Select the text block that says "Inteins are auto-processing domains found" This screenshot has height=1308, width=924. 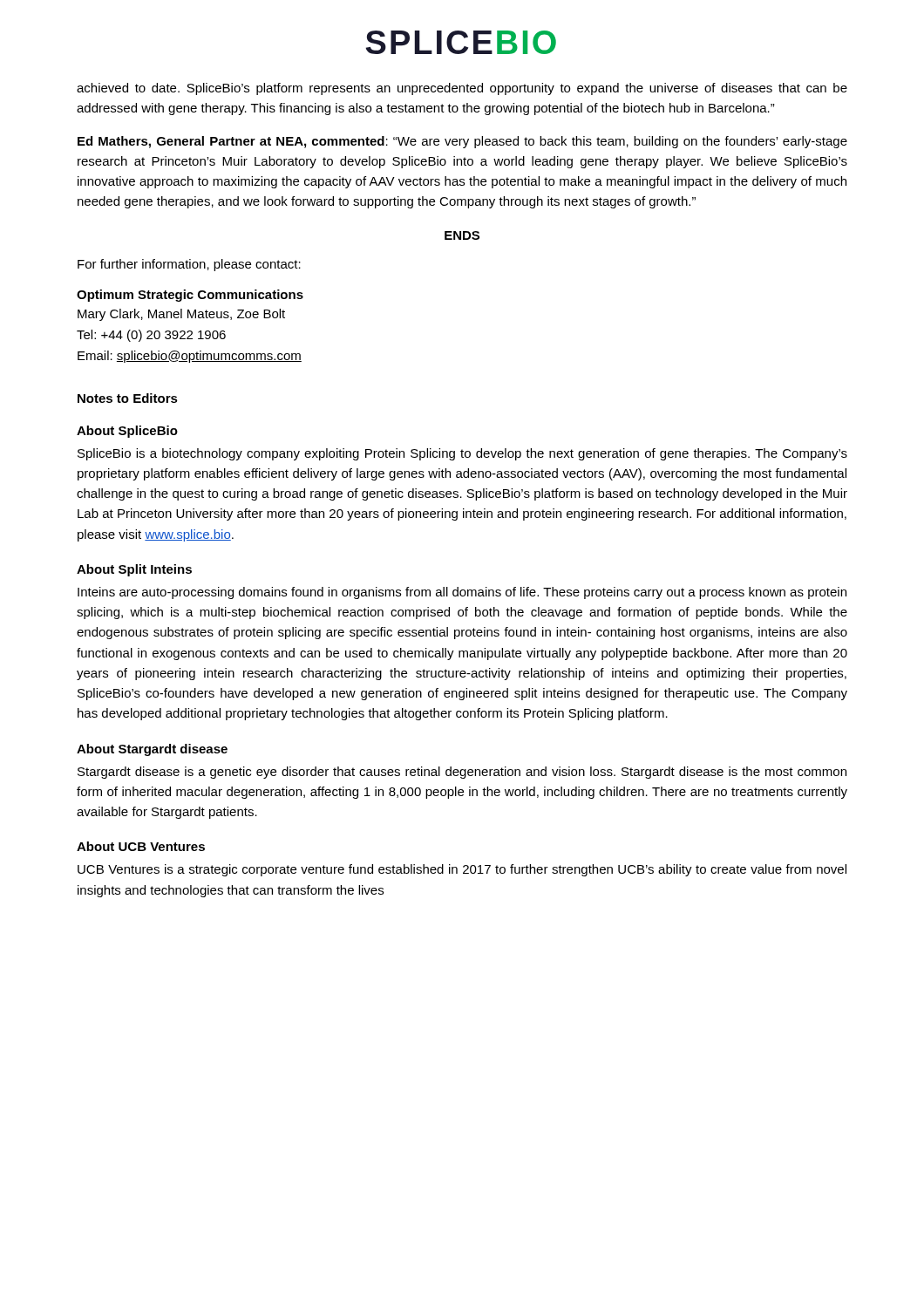[462, 652]
